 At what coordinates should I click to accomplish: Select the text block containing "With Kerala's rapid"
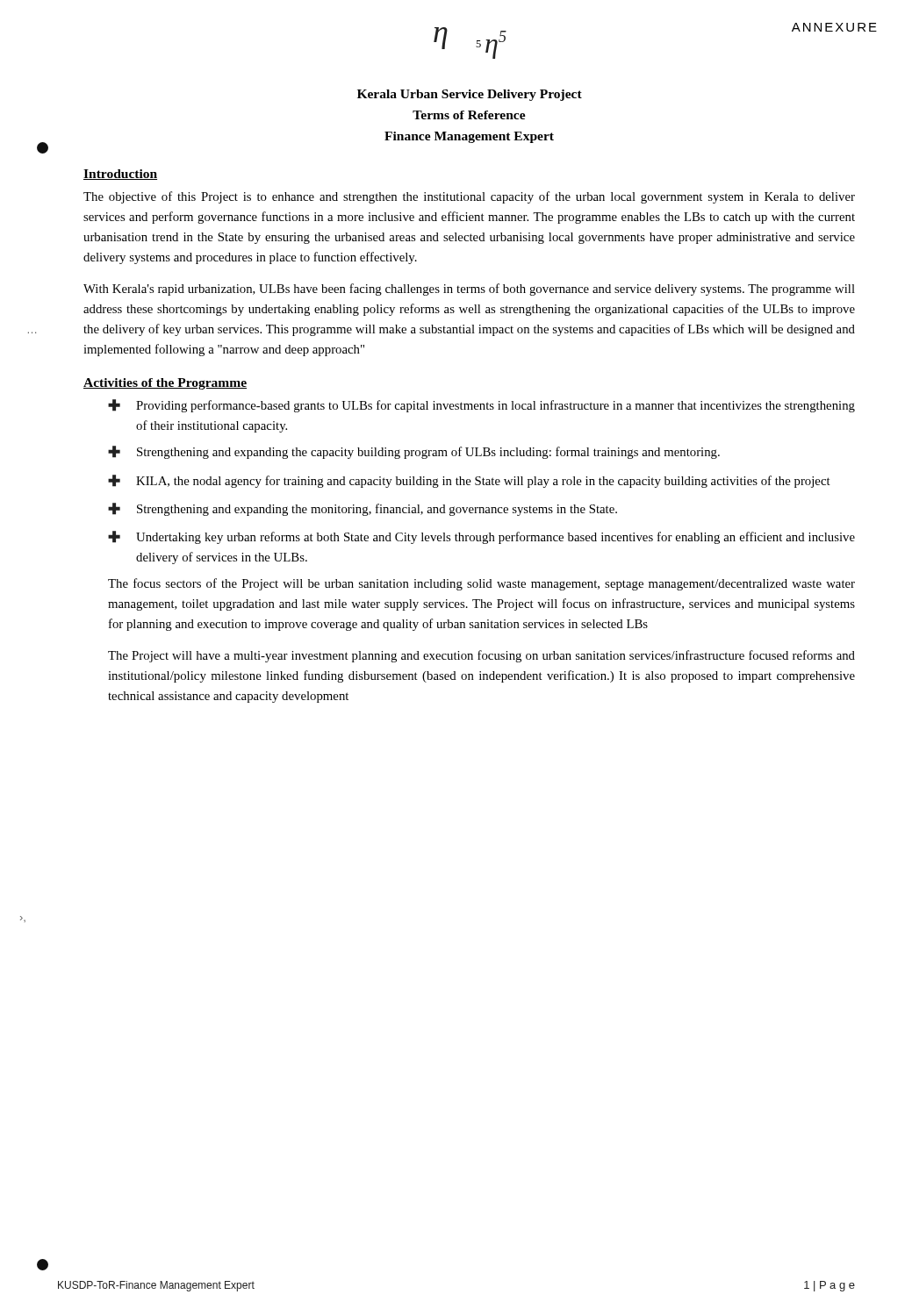click(x=469, y=319)
